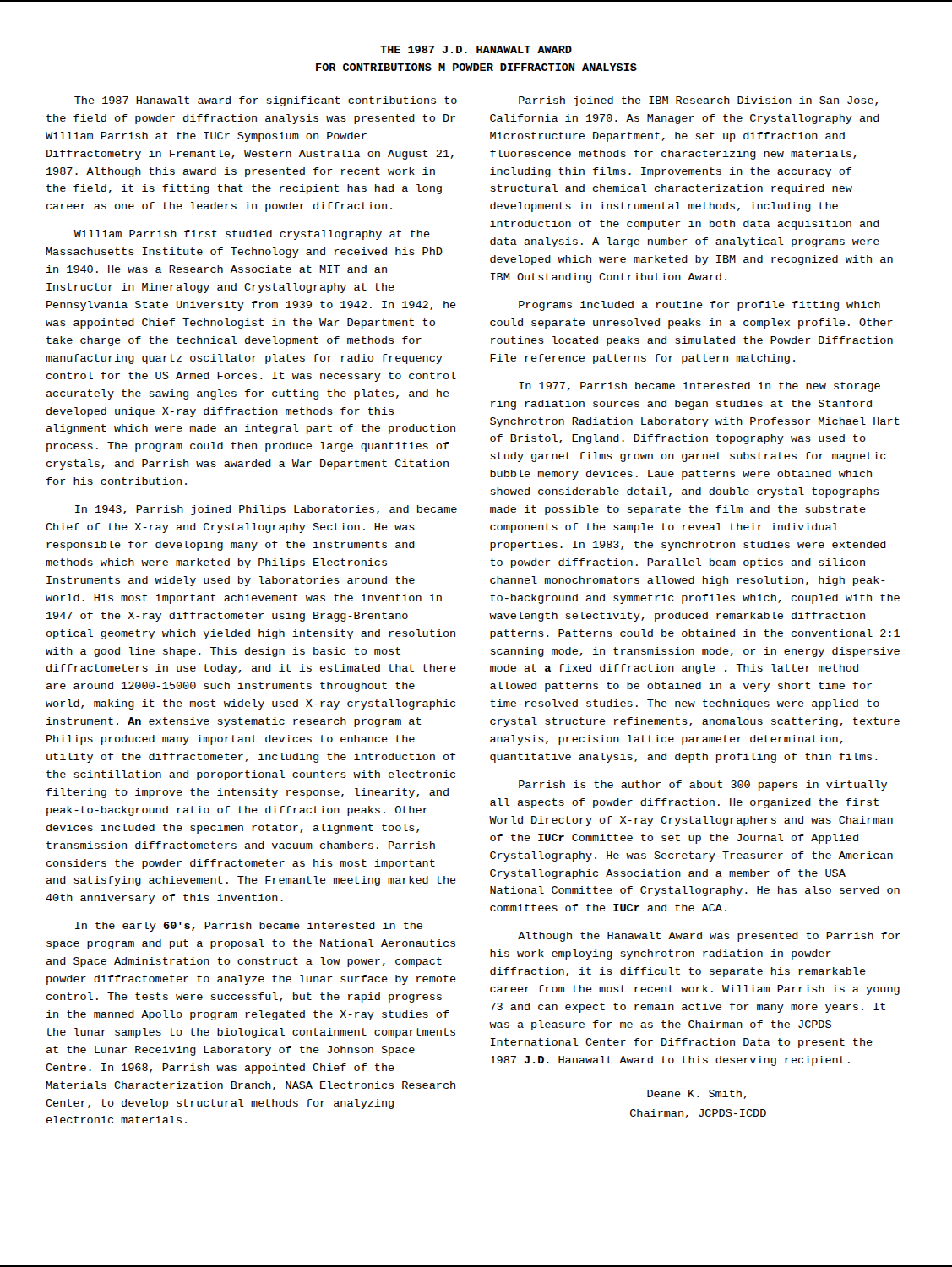Select the passage starting "In 1977, Parrish became interested"

[x=695, y=572]
